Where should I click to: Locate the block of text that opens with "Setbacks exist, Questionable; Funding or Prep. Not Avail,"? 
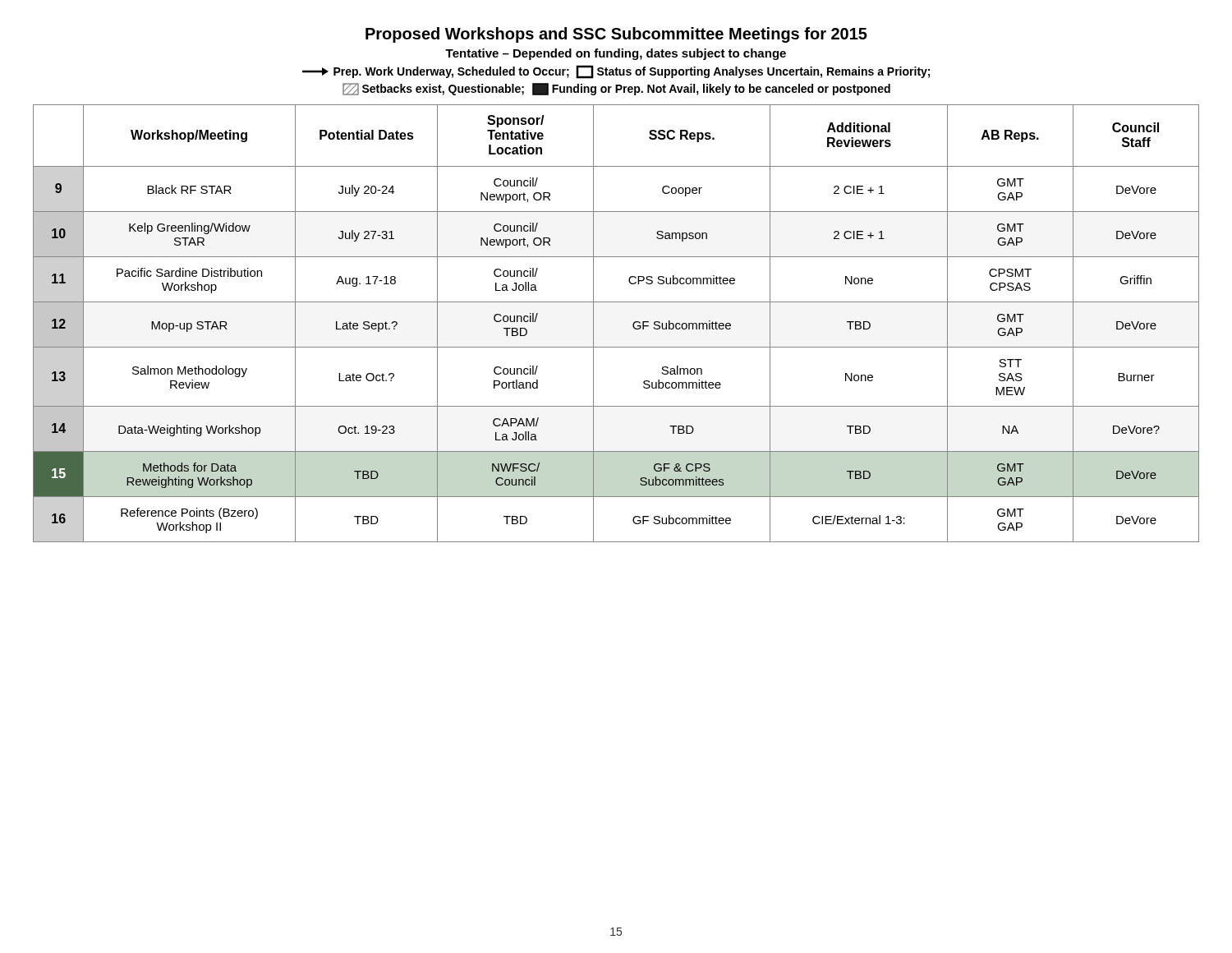(x=616, y=89)
